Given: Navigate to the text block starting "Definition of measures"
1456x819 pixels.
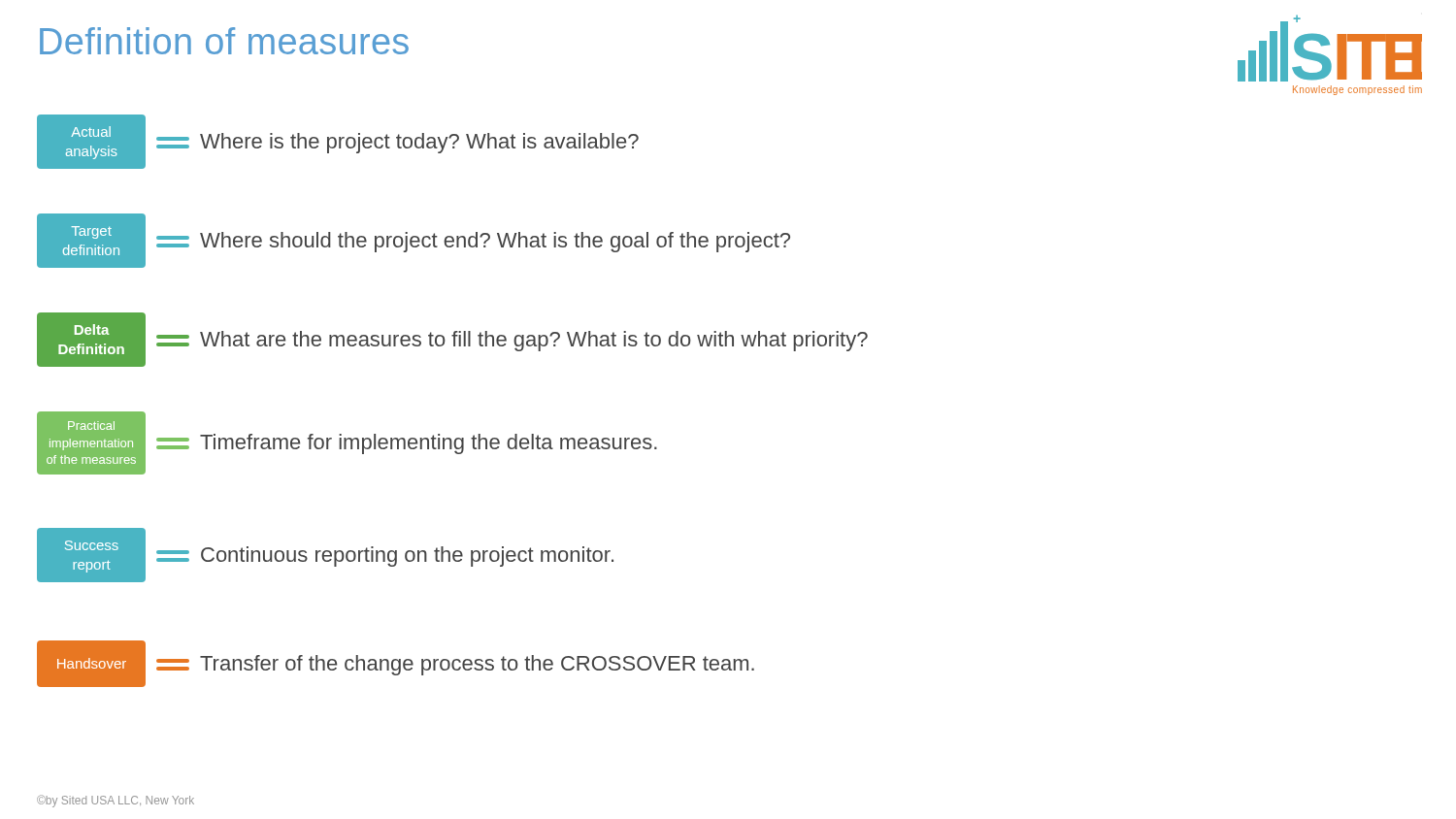Looking at the screenshot, I should [224, 42].
